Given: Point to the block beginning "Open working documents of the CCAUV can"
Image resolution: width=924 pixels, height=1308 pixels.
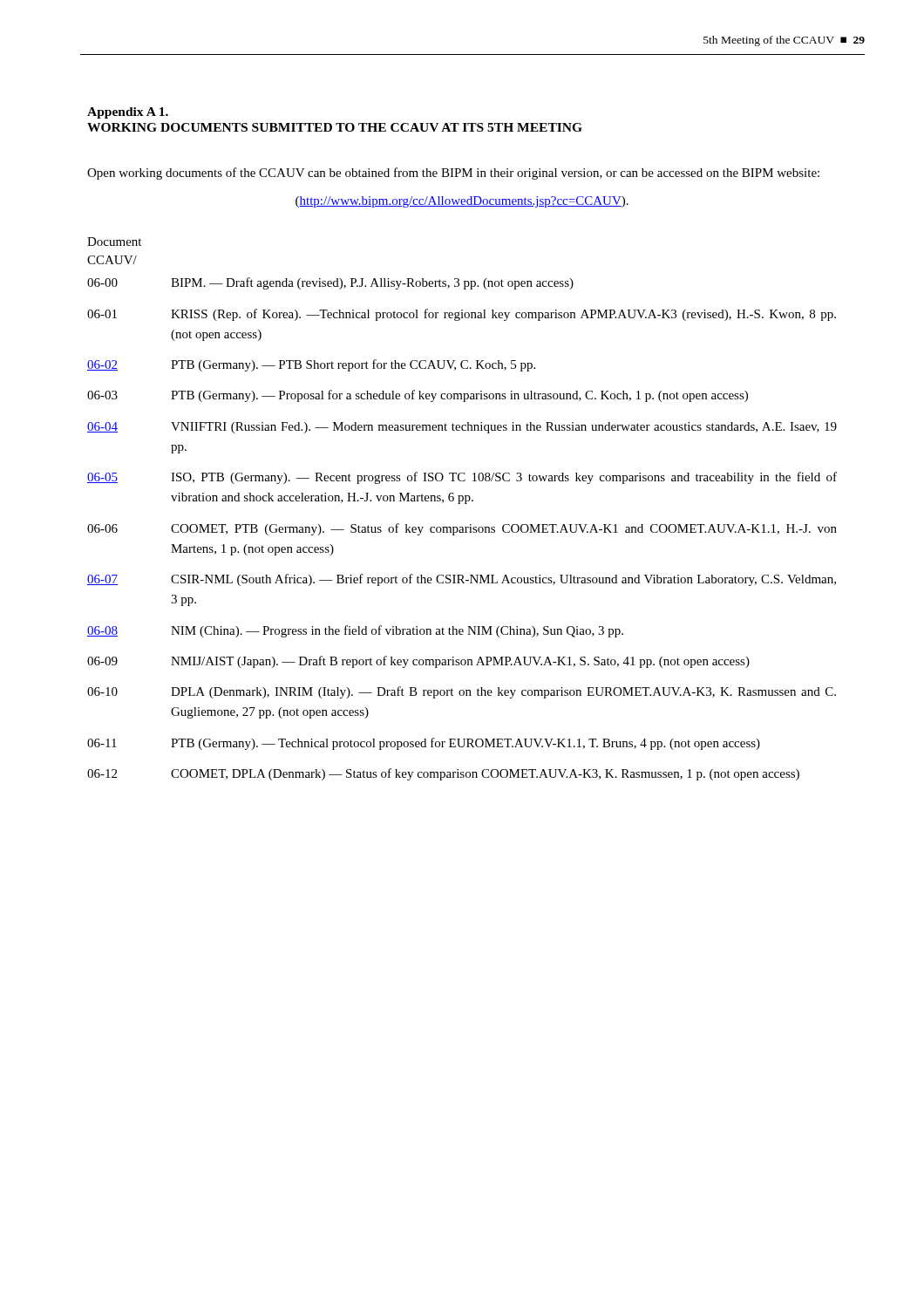Looking at the screenshot, I should pyautogui.click(x=454, y=173).
